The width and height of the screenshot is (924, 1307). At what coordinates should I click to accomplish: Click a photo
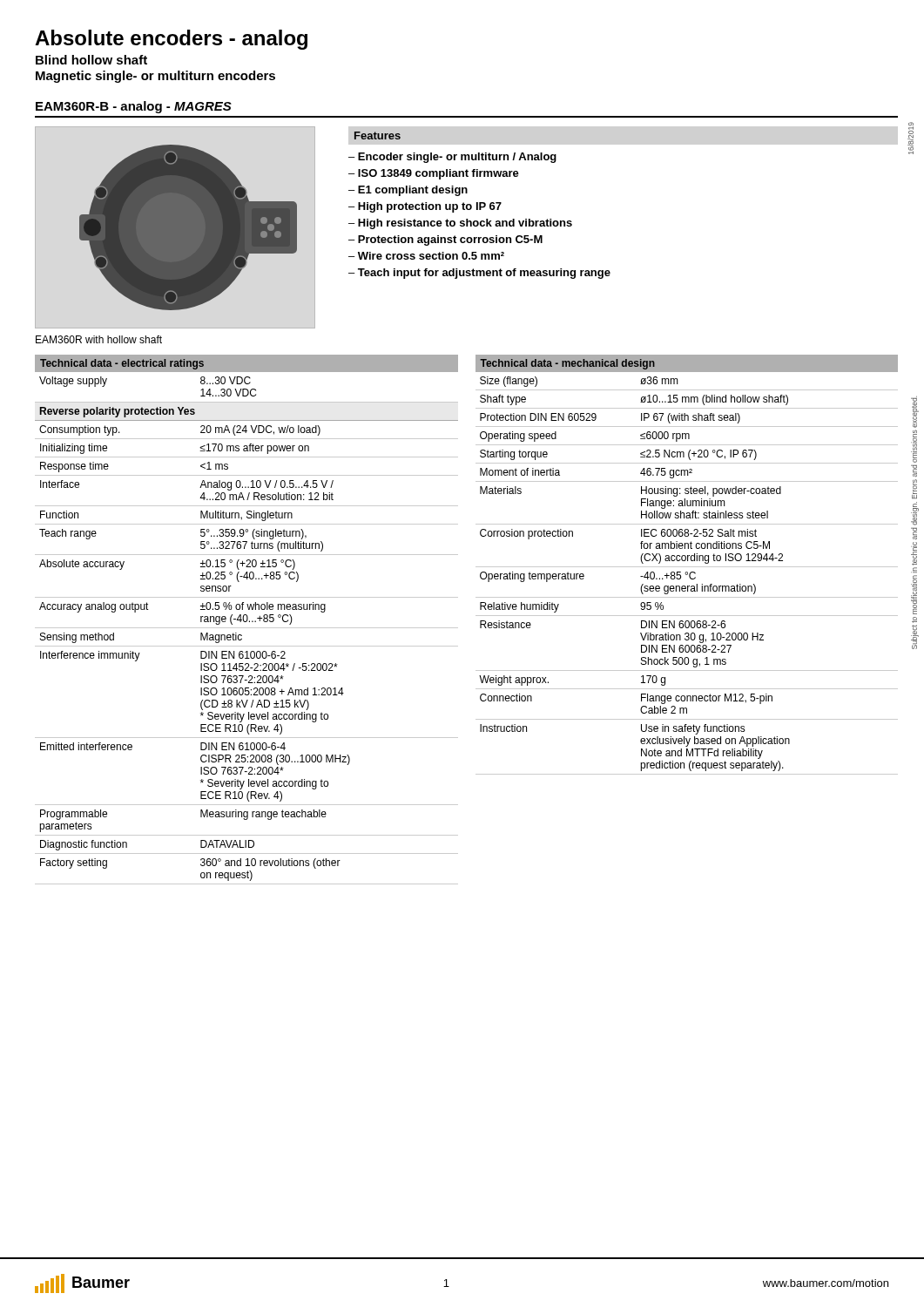pos(175,227)
